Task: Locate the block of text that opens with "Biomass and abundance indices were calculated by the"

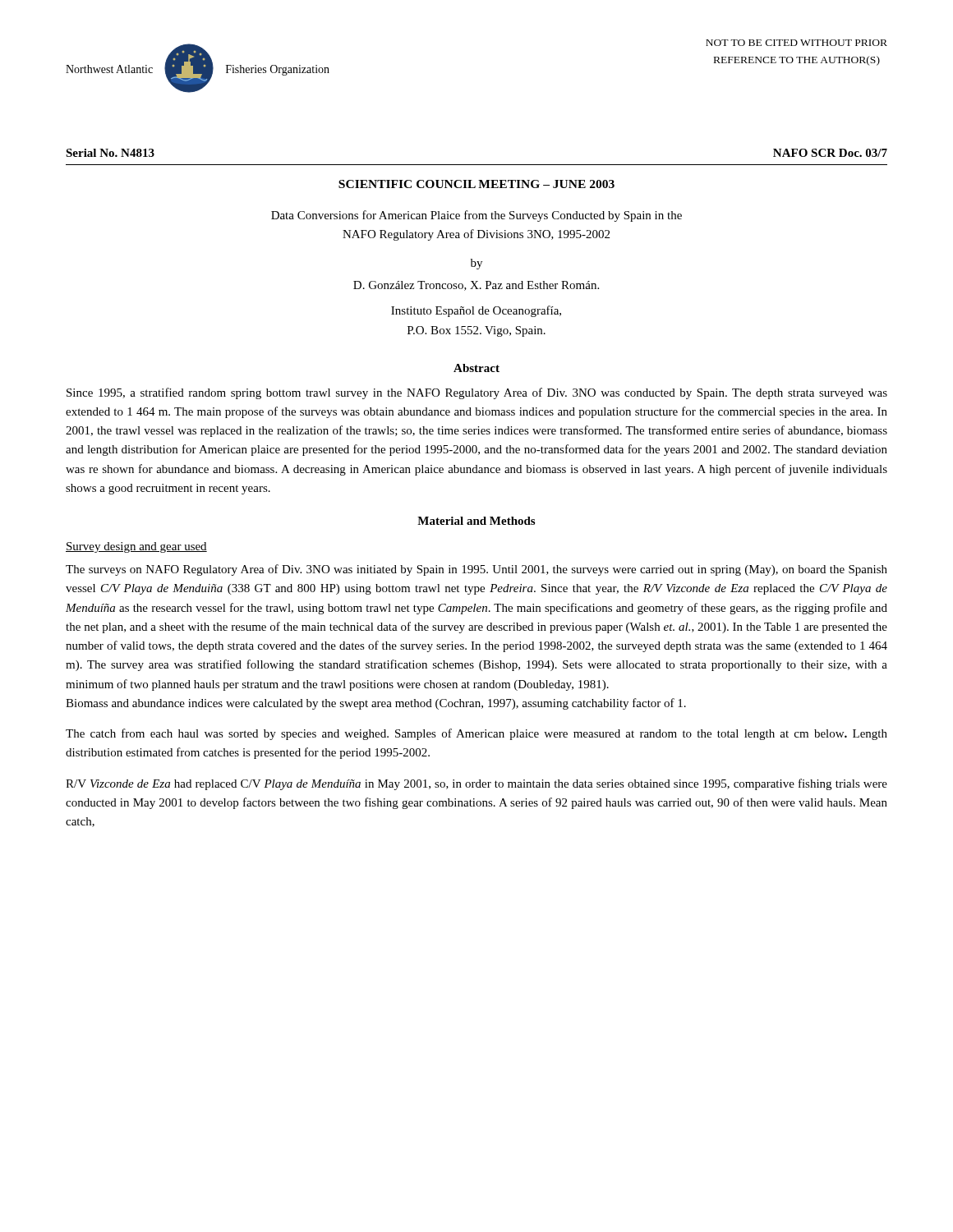Action: click(x=376, y=703)
